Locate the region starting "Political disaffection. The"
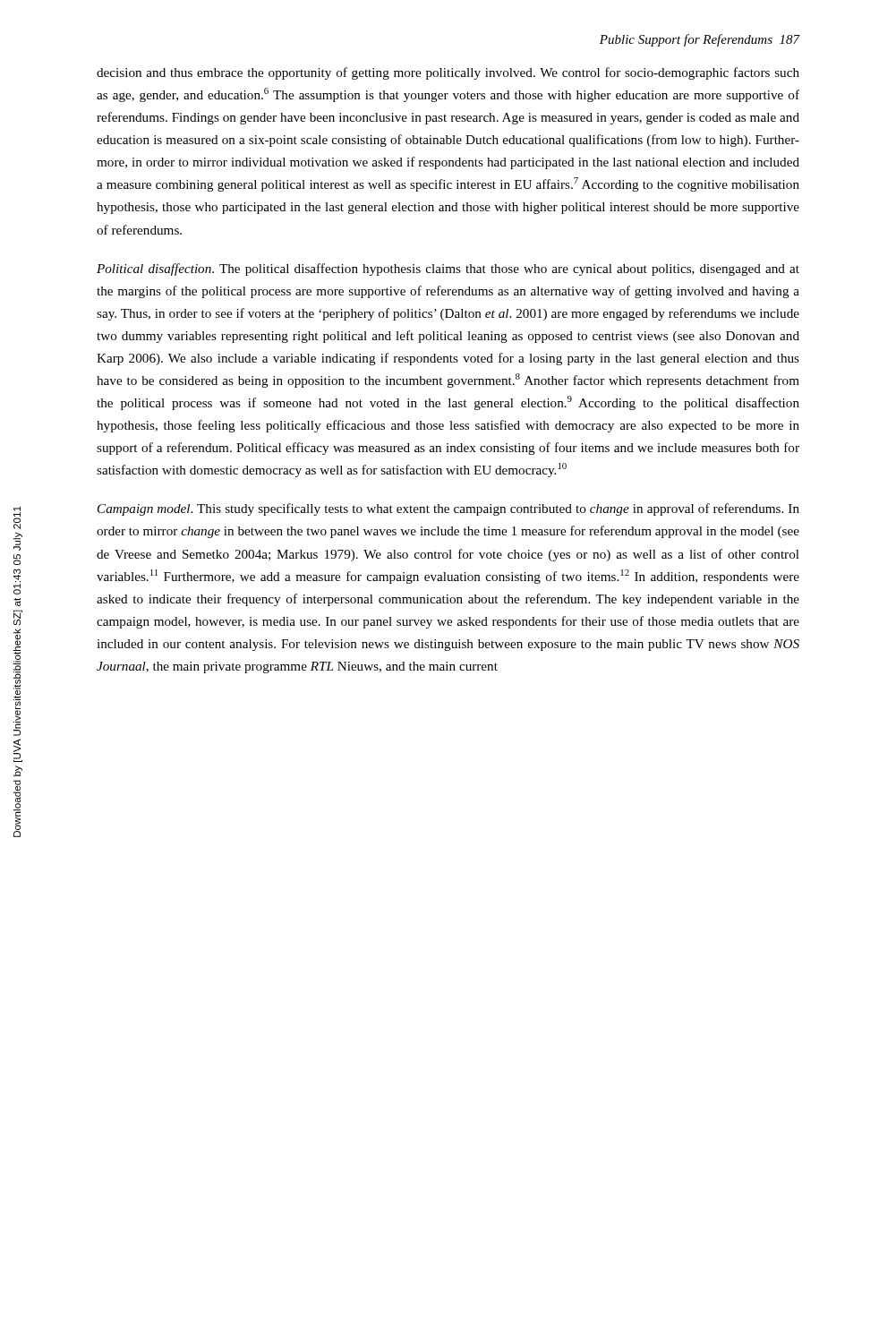 448,369
